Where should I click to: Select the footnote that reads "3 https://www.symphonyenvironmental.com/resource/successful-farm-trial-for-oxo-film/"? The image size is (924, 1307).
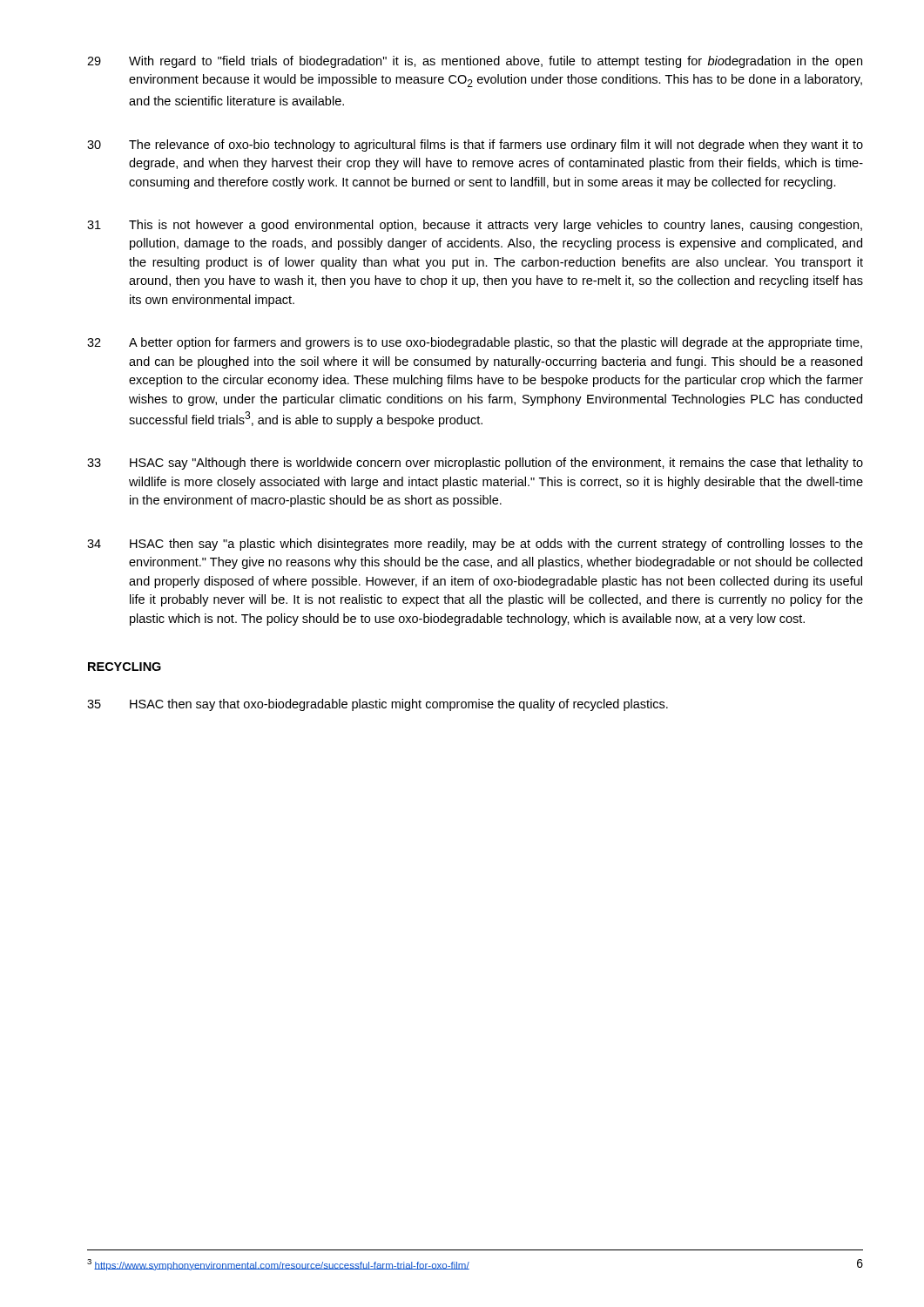click(x=278, y=1263)
